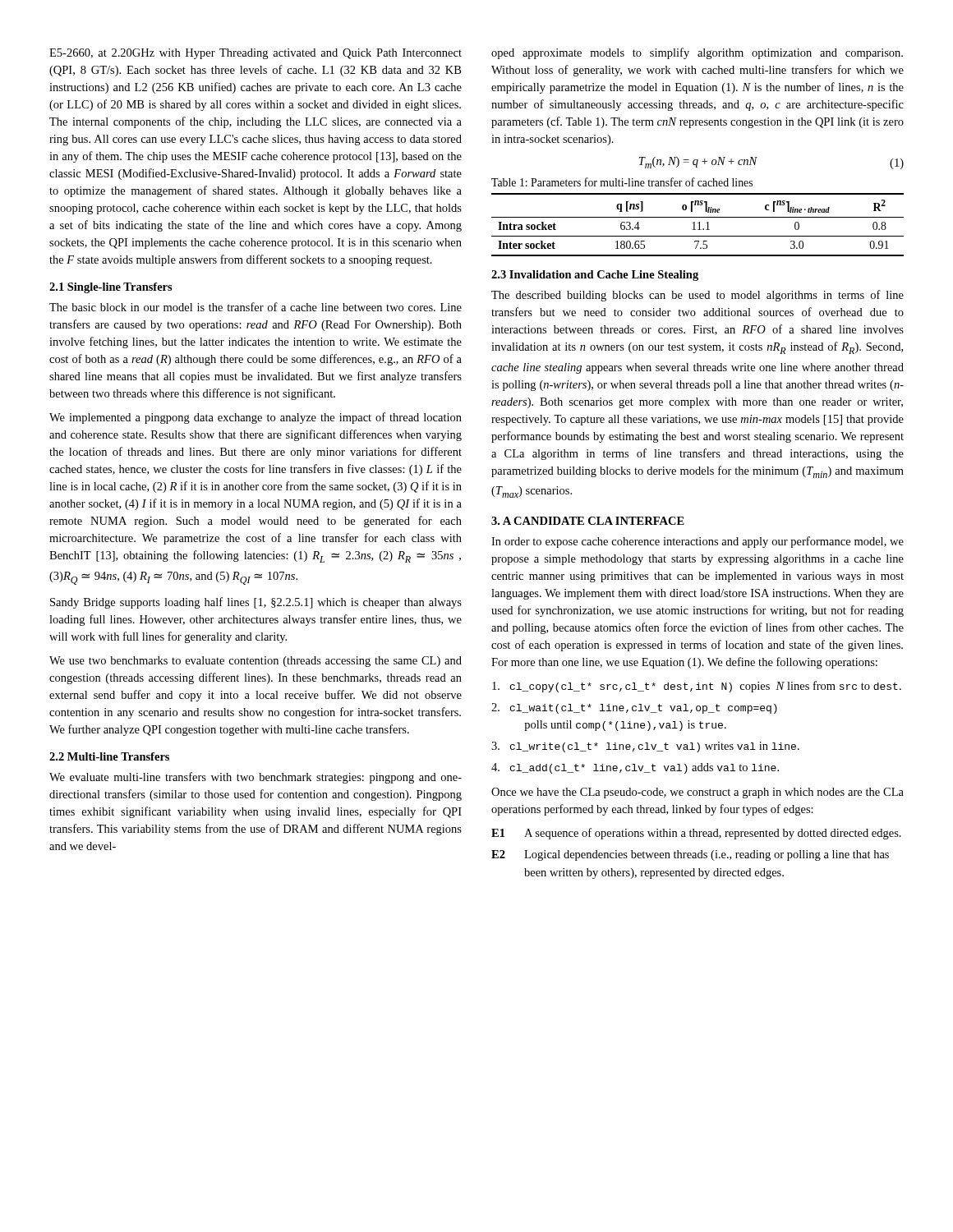Screen dimensions: 1232x953
Task: Find the text starting "The basic block in our model is"
Action: pos(255,519)
